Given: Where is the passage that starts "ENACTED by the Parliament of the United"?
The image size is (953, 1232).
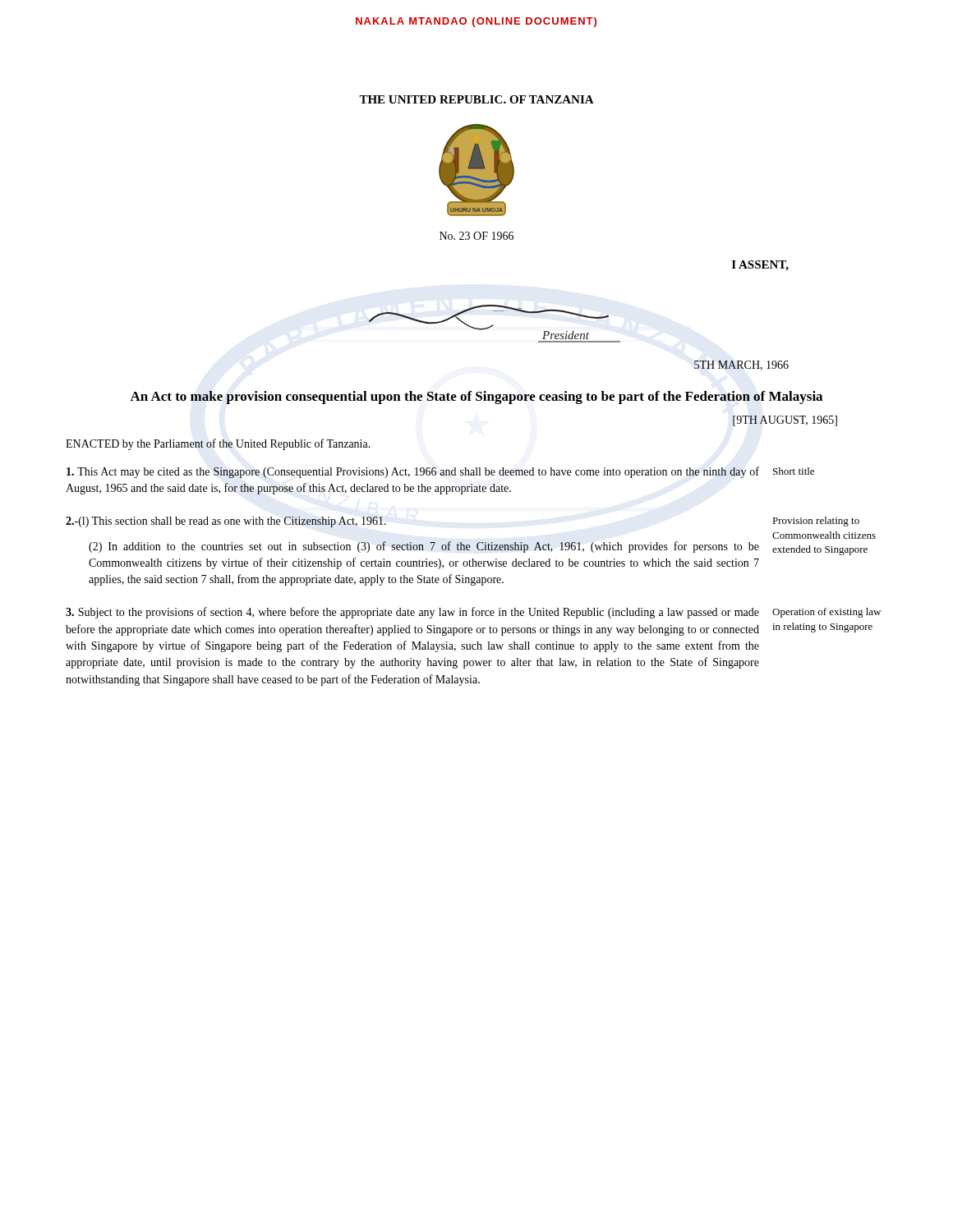Looking at the screenshot, I should tap(218, 444).
